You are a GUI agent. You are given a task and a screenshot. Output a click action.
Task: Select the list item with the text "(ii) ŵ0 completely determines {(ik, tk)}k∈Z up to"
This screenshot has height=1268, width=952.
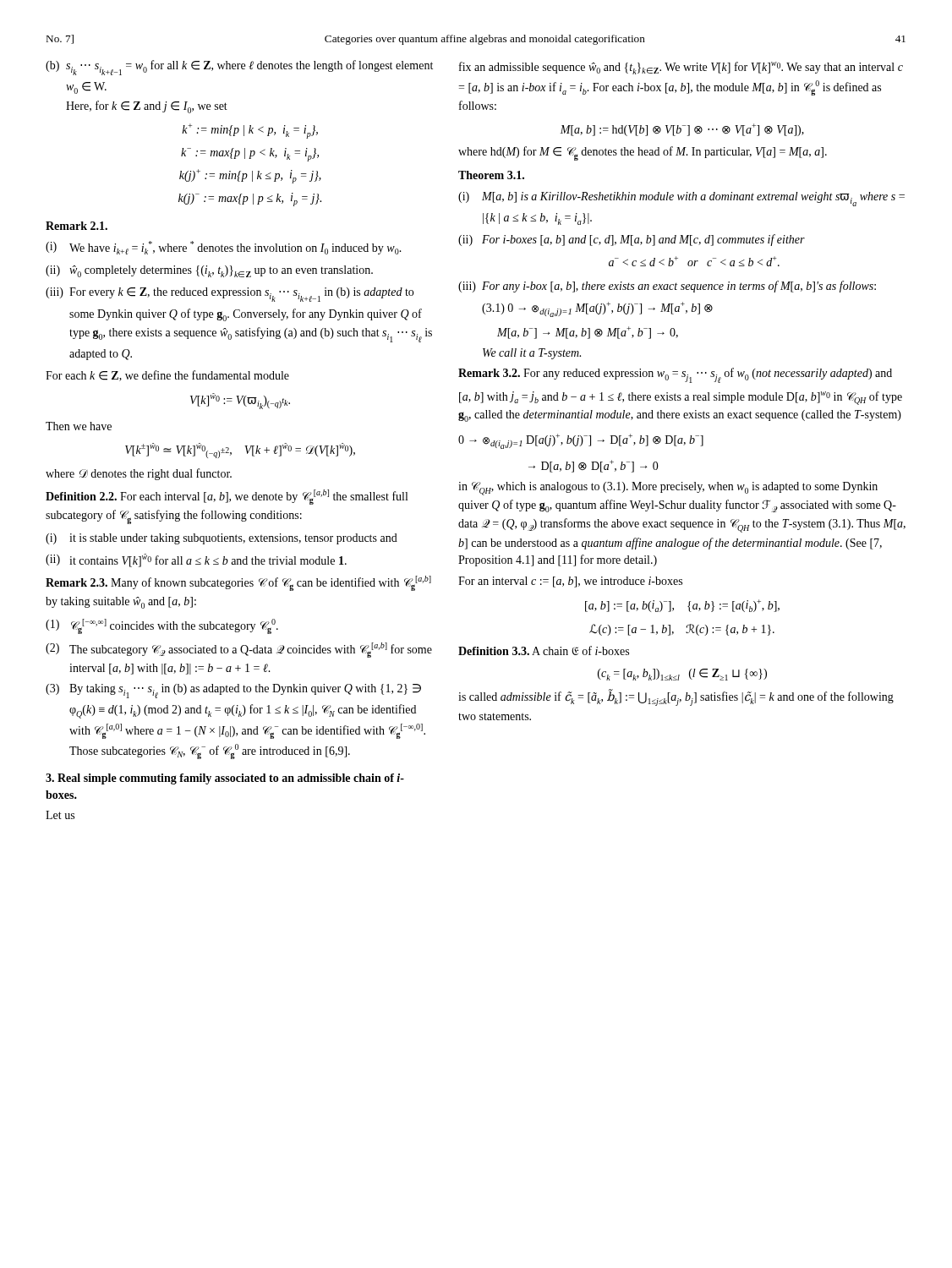pos(240,271)
